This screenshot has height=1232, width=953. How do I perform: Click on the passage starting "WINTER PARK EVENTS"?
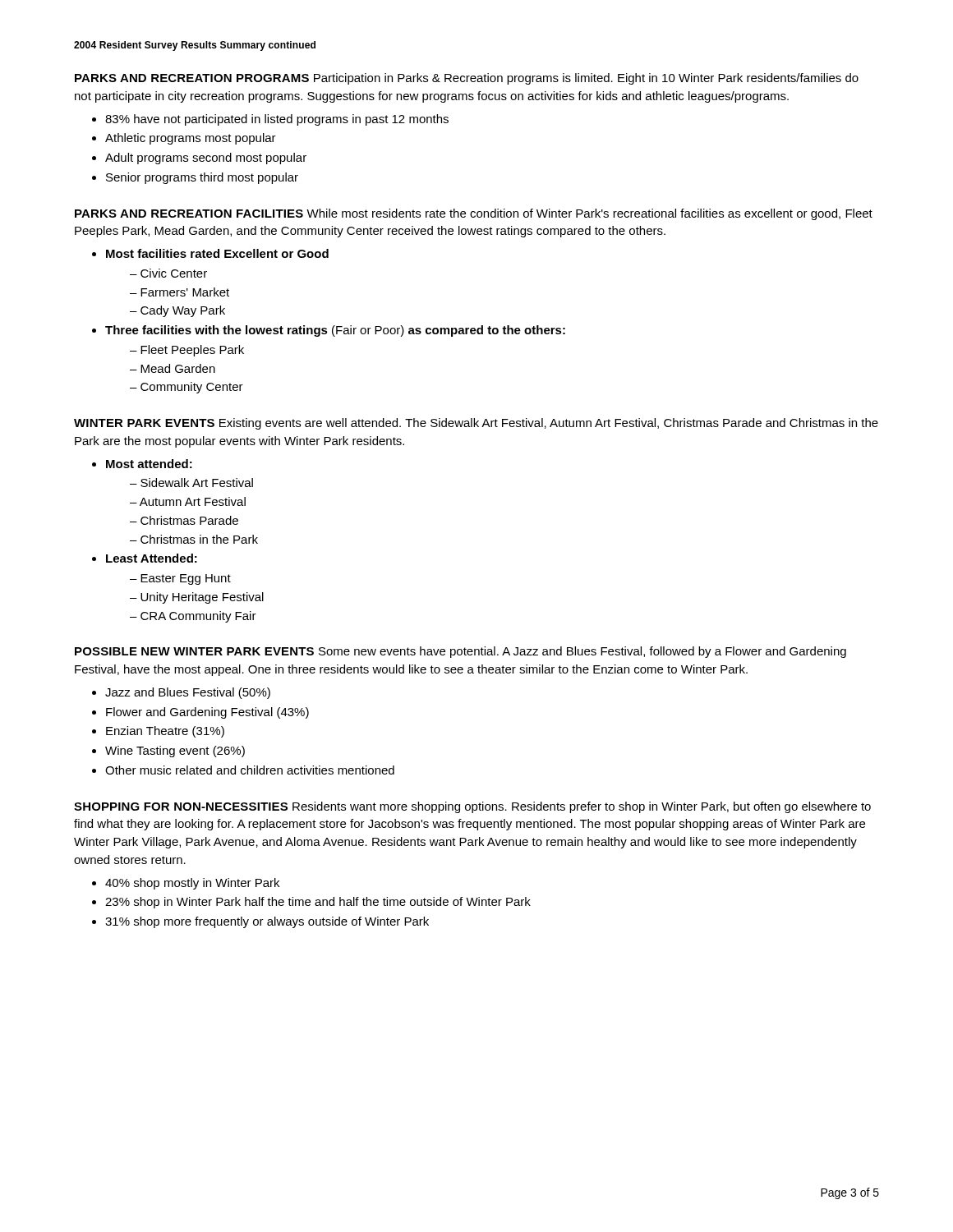476,424
